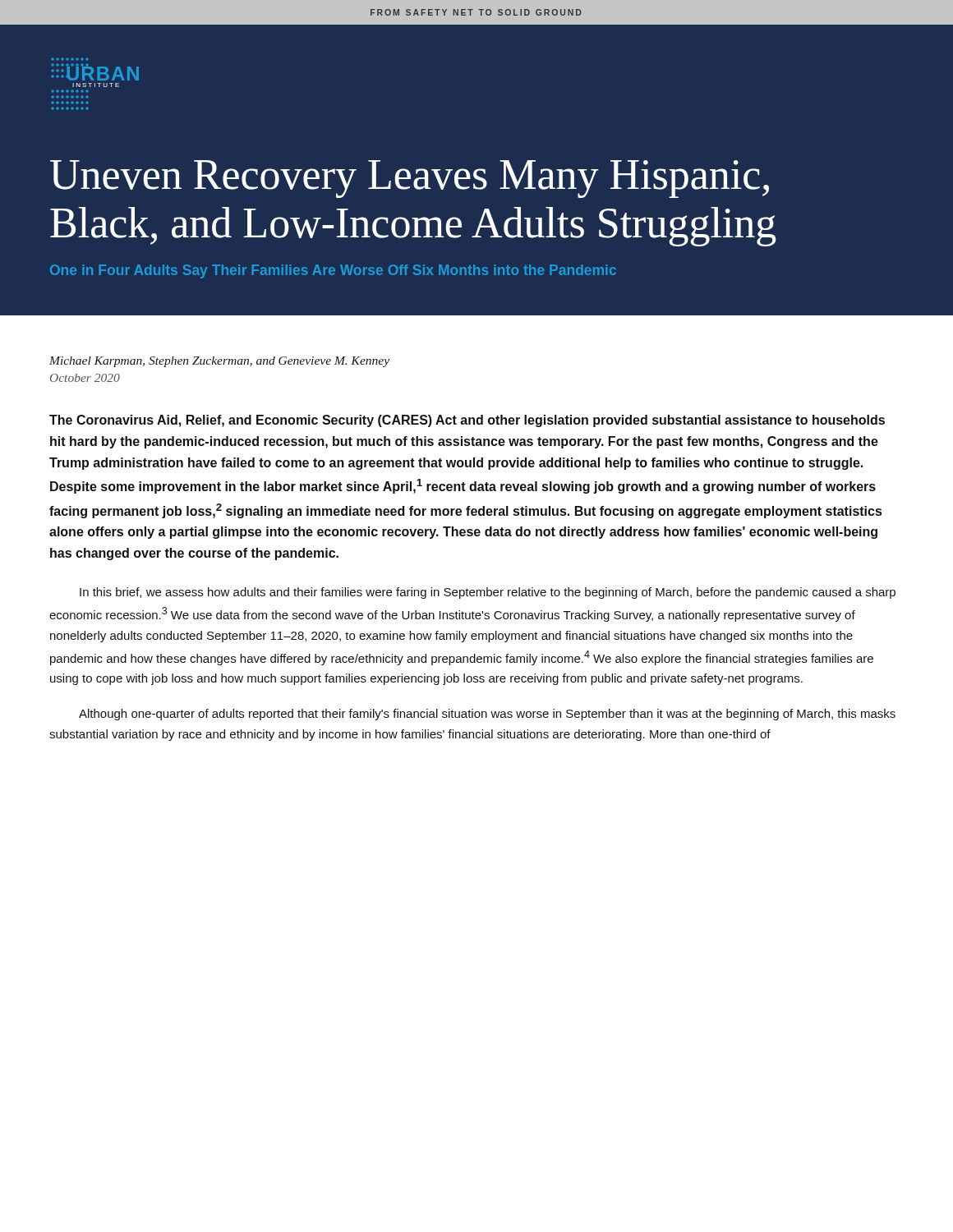953x1232 pixels.
Task: Click on the text block with the text "Michael Karpman, Stephen Zuckerman,"
Action: click(219, 360)
